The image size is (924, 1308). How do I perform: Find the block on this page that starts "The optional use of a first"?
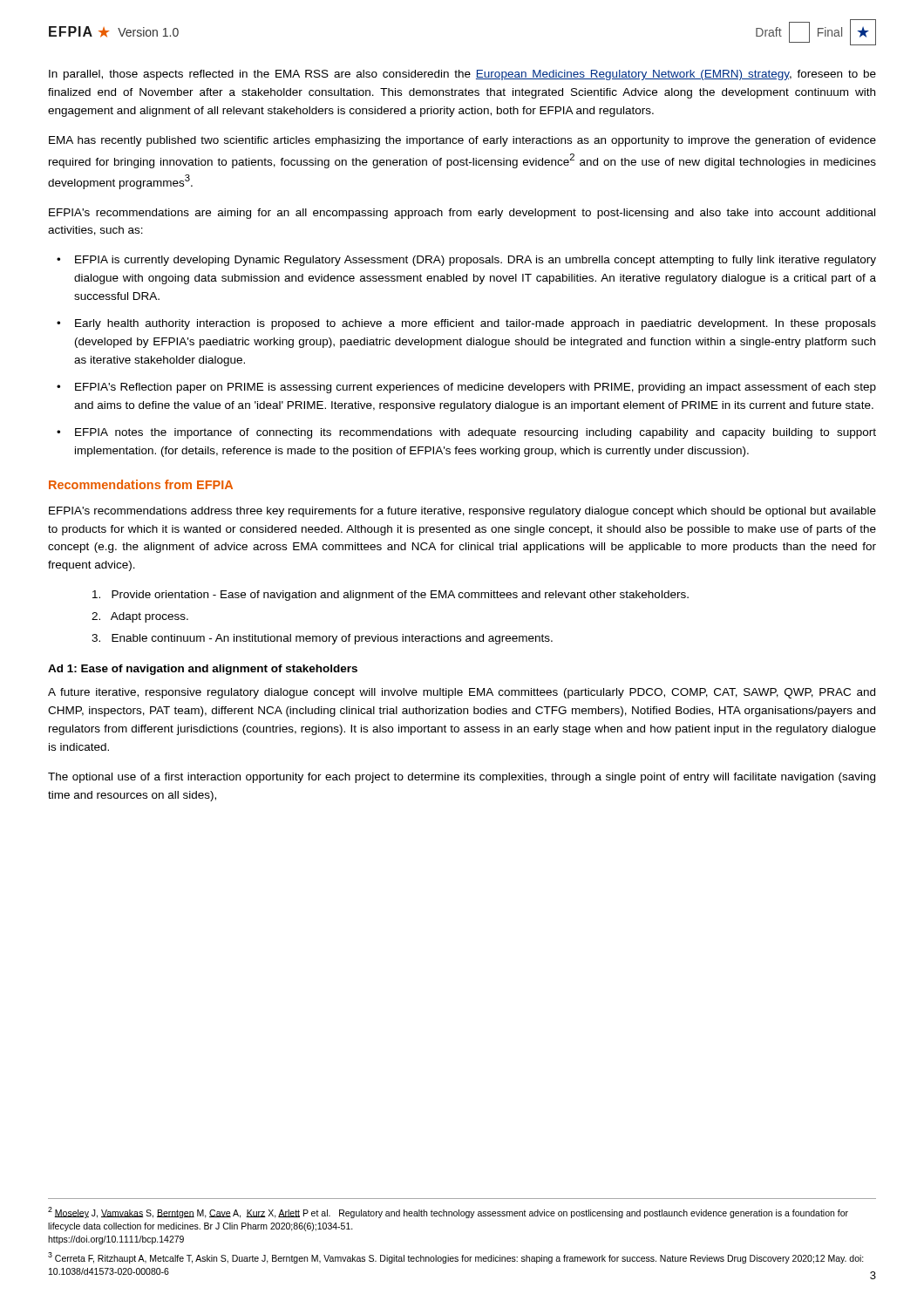(x=462, y=785)
